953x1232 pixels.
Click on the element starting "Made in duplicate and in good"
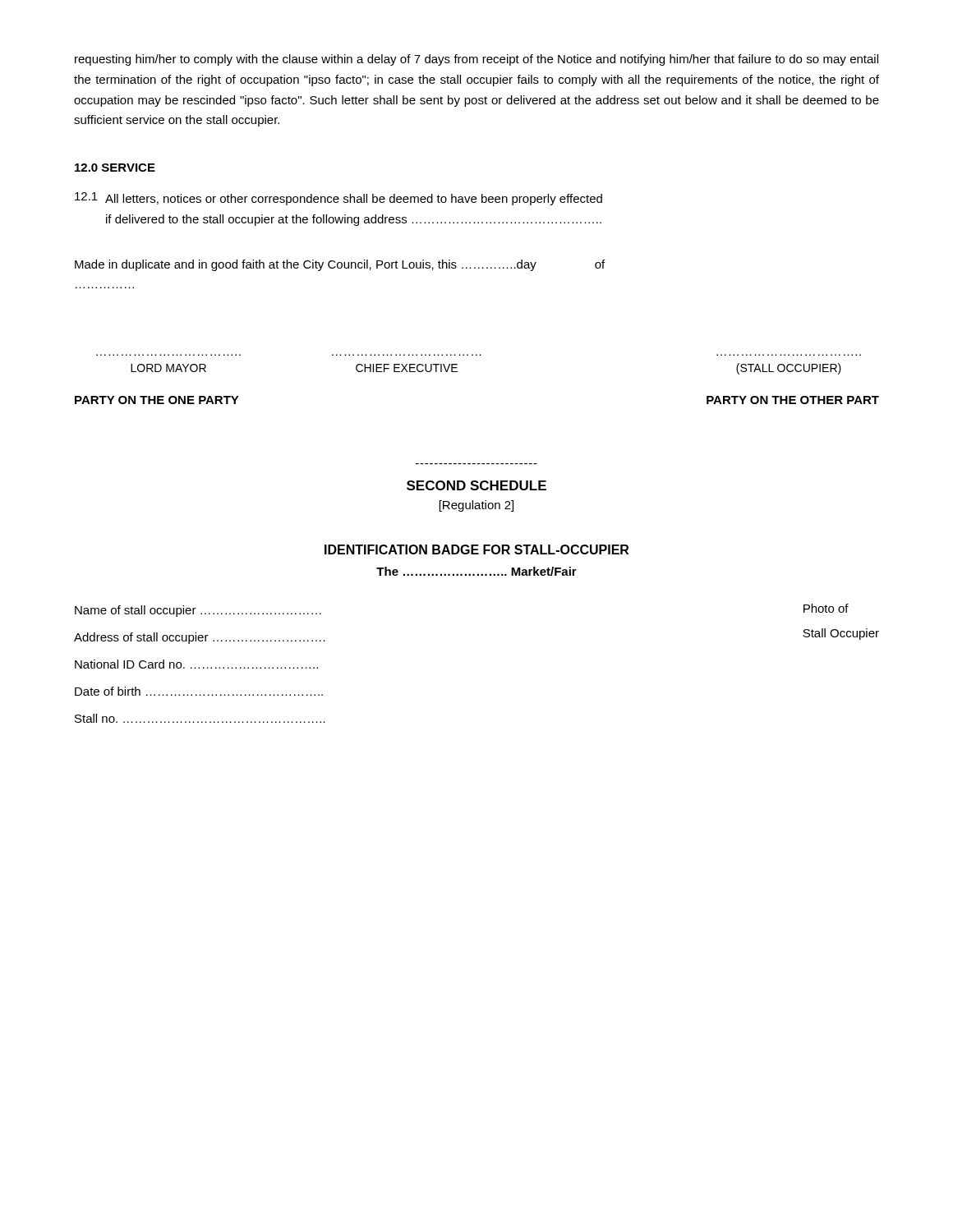339,264
